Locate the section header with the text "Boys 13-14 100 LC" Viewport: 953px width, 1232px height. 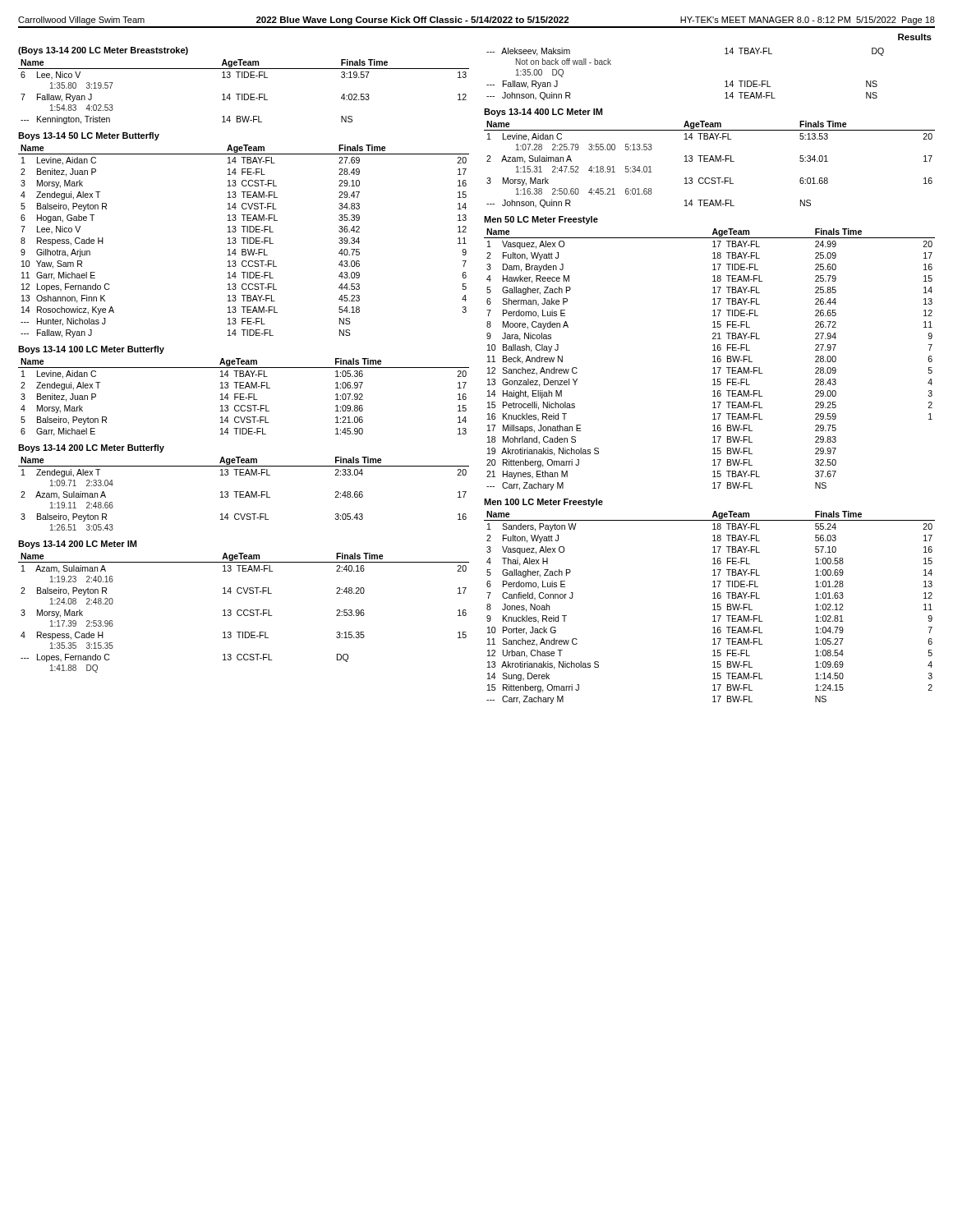91,349
